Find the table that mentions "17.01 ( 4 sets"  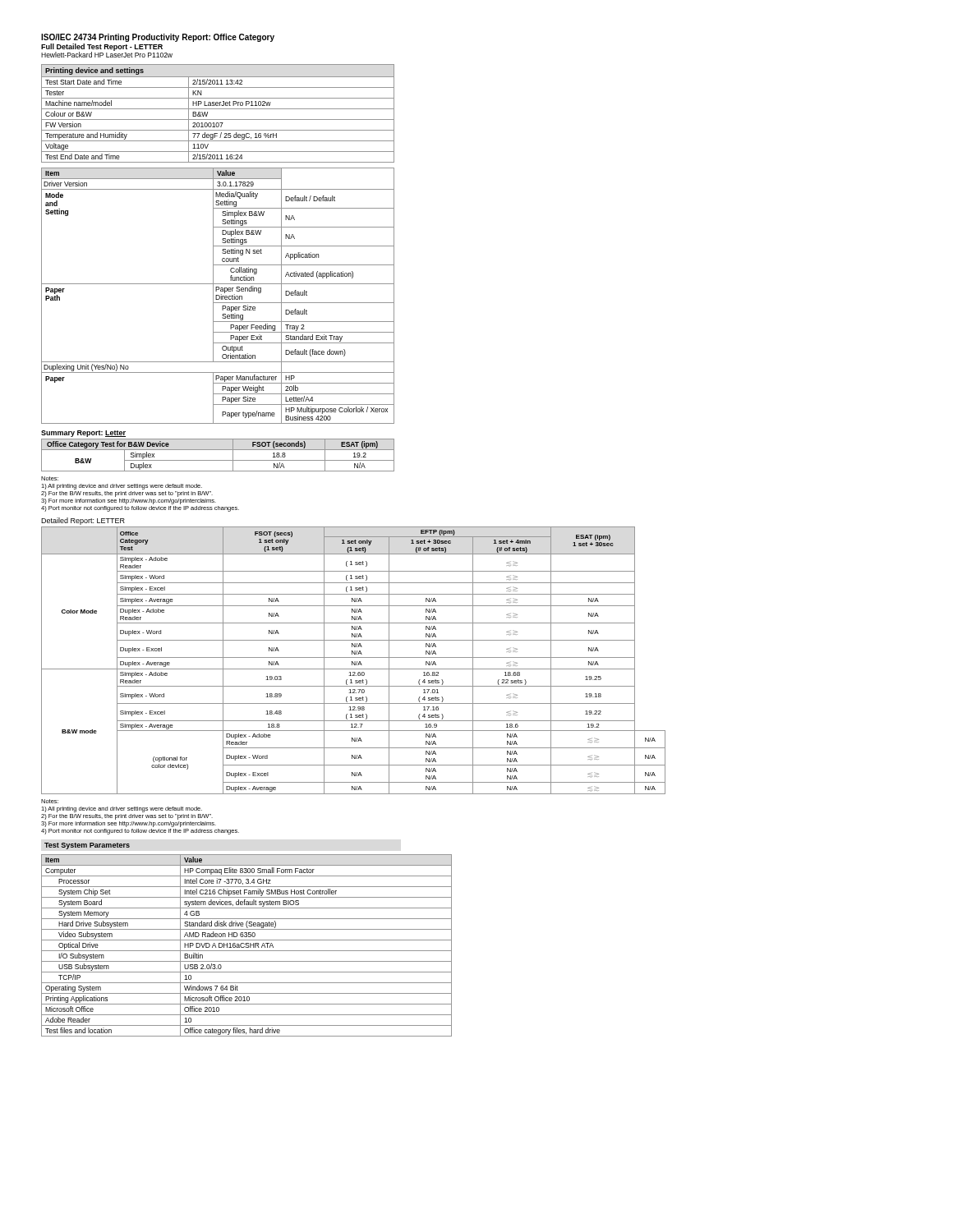pyautogui.click(x=353, y=660)
